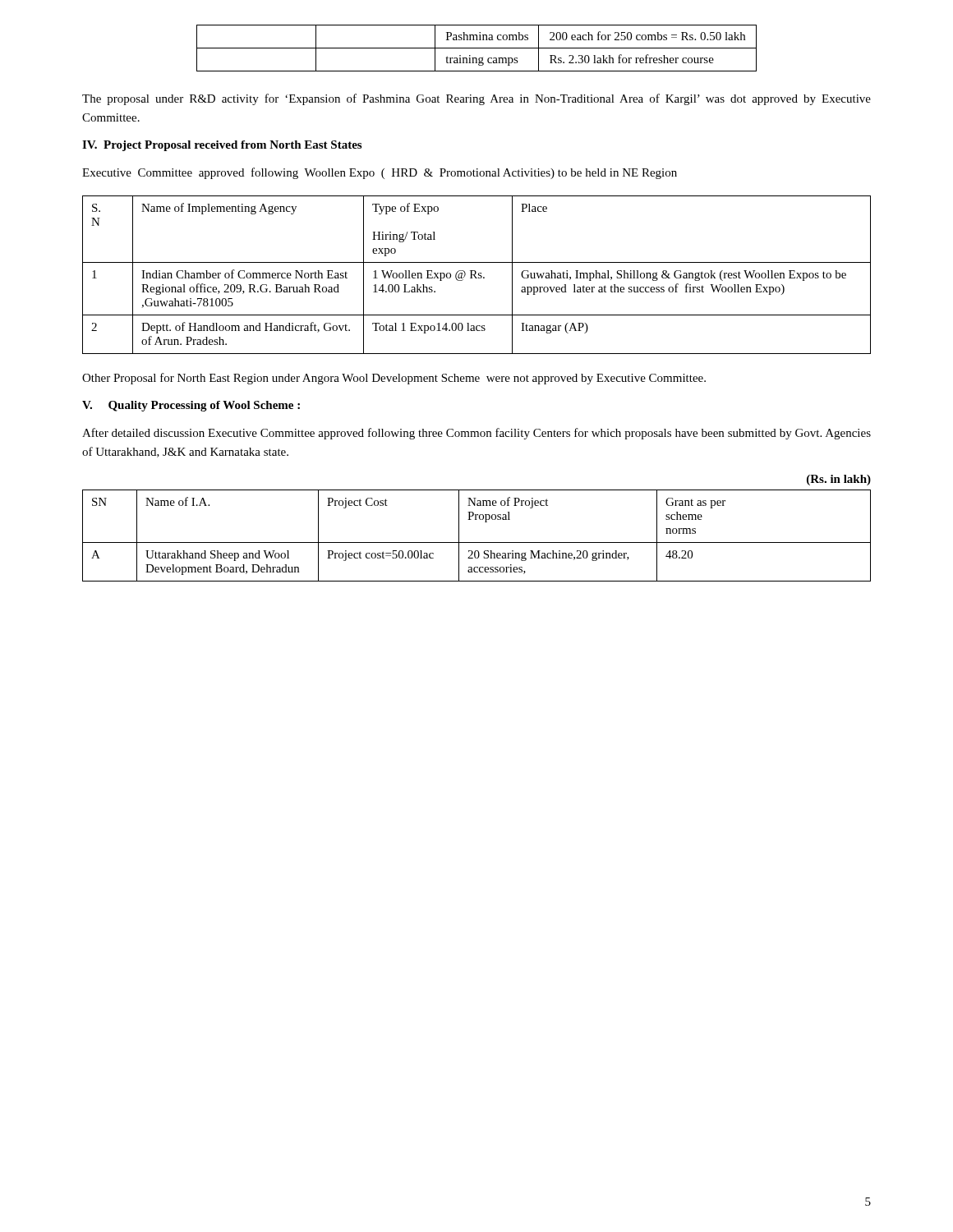This screenshot has height=1232, width=953.
Task: Locate the text "(Rs. in lakh)"
Action: [x=838, y=479]
